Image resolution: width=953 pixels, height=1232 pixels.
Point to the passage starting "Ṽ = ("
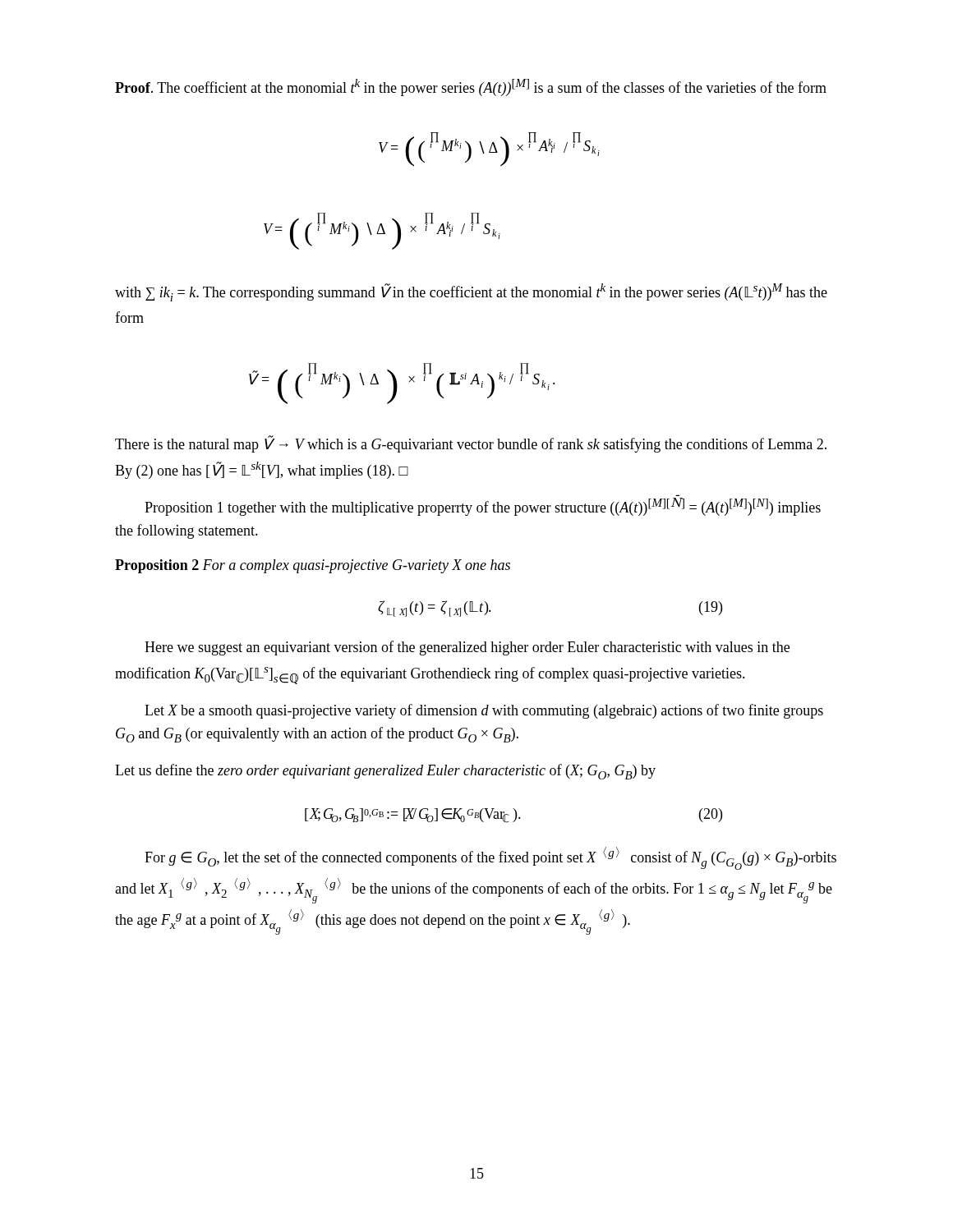pyautogui.click(x=476, y=382)
